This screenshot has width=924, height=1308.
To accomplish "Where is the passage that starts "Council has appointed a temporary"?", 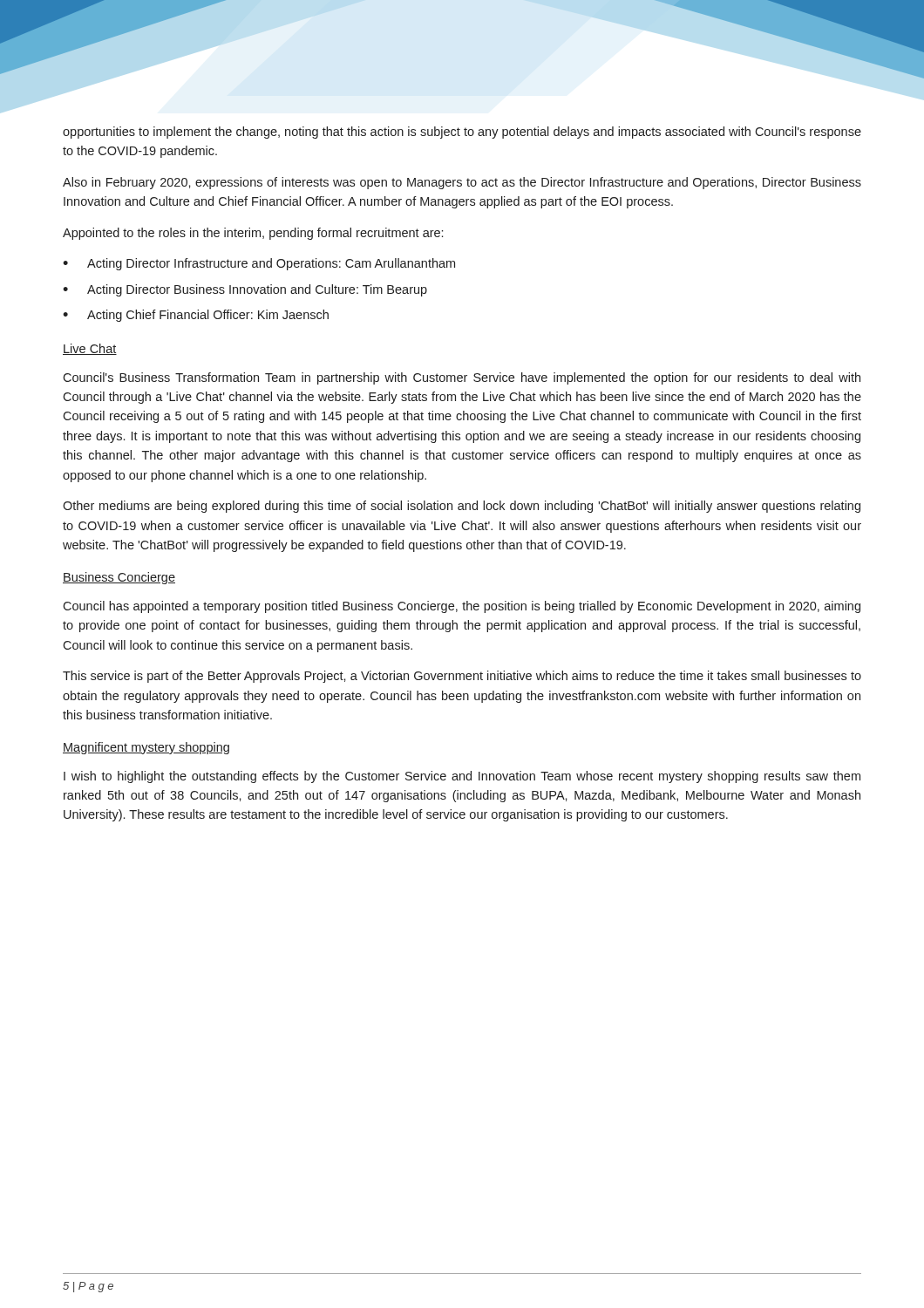I will click(x=462, y=625).
